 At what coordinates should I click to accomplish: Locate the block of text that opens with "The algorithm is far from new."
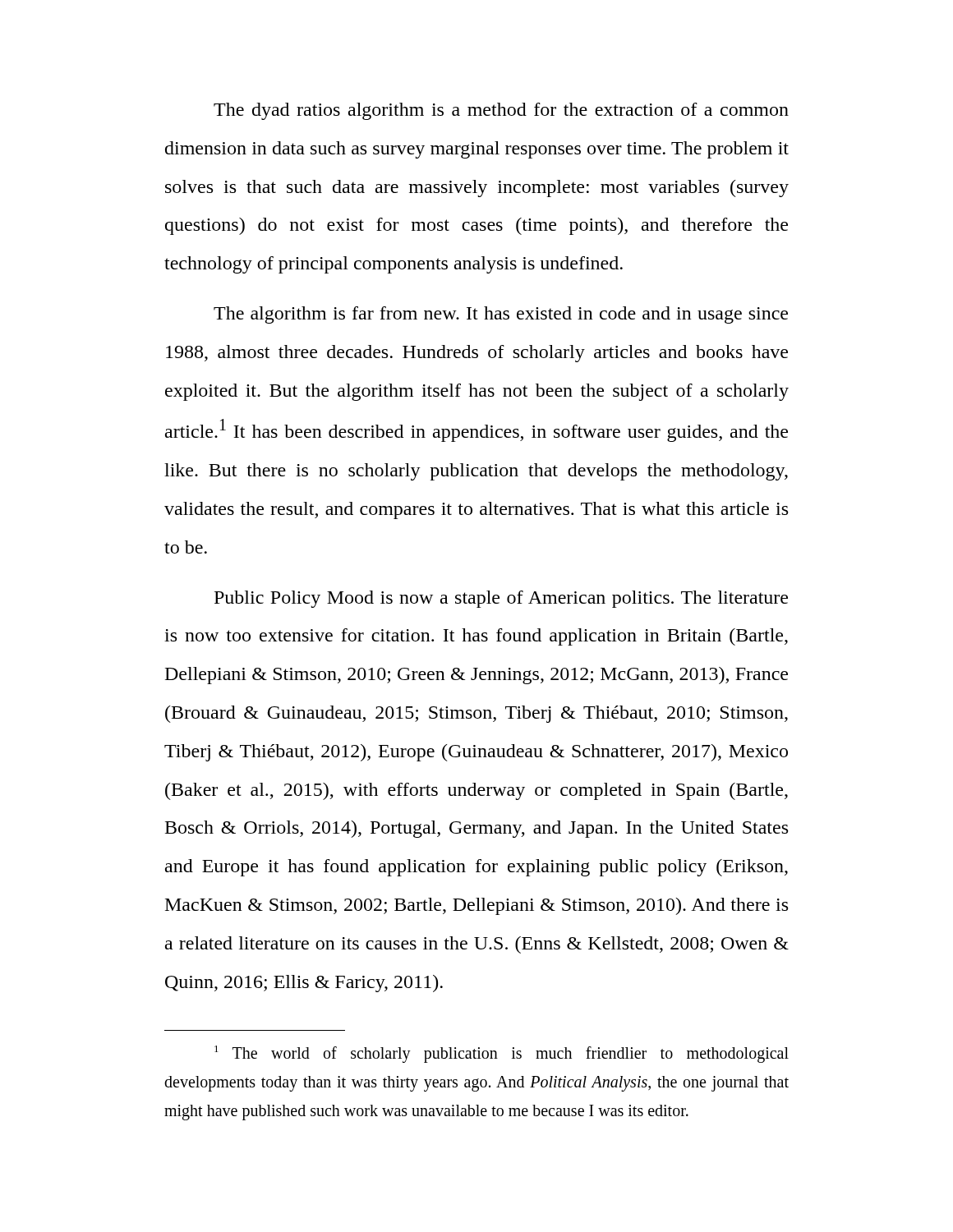coord(476,430)
